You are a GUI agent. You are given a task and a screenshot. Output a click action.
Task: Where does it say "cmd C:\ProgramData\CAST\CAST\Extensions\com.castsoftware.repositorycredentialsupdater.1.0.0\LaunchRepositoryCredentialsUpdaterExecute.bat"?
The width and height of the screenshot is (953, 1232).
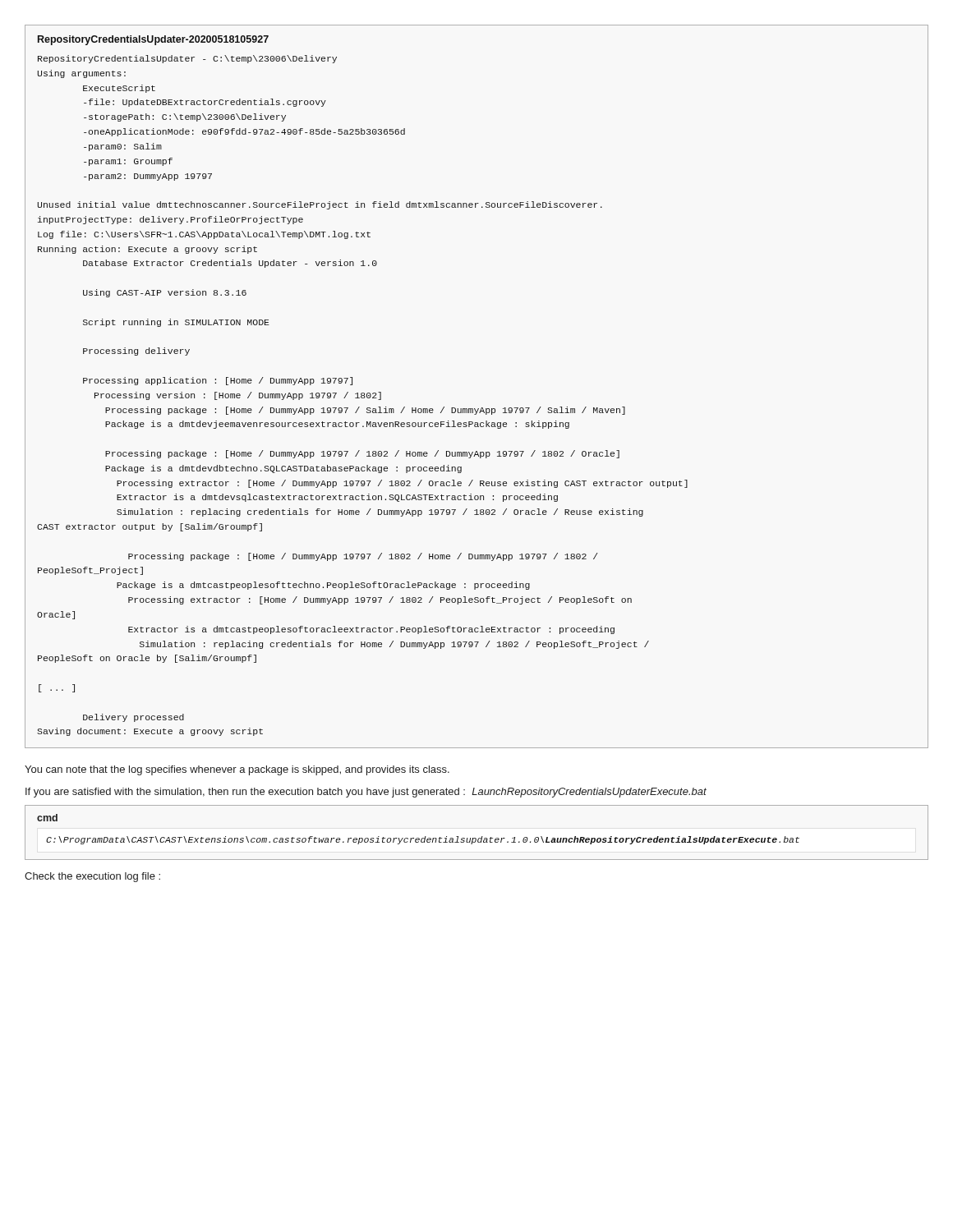point(476,833)
